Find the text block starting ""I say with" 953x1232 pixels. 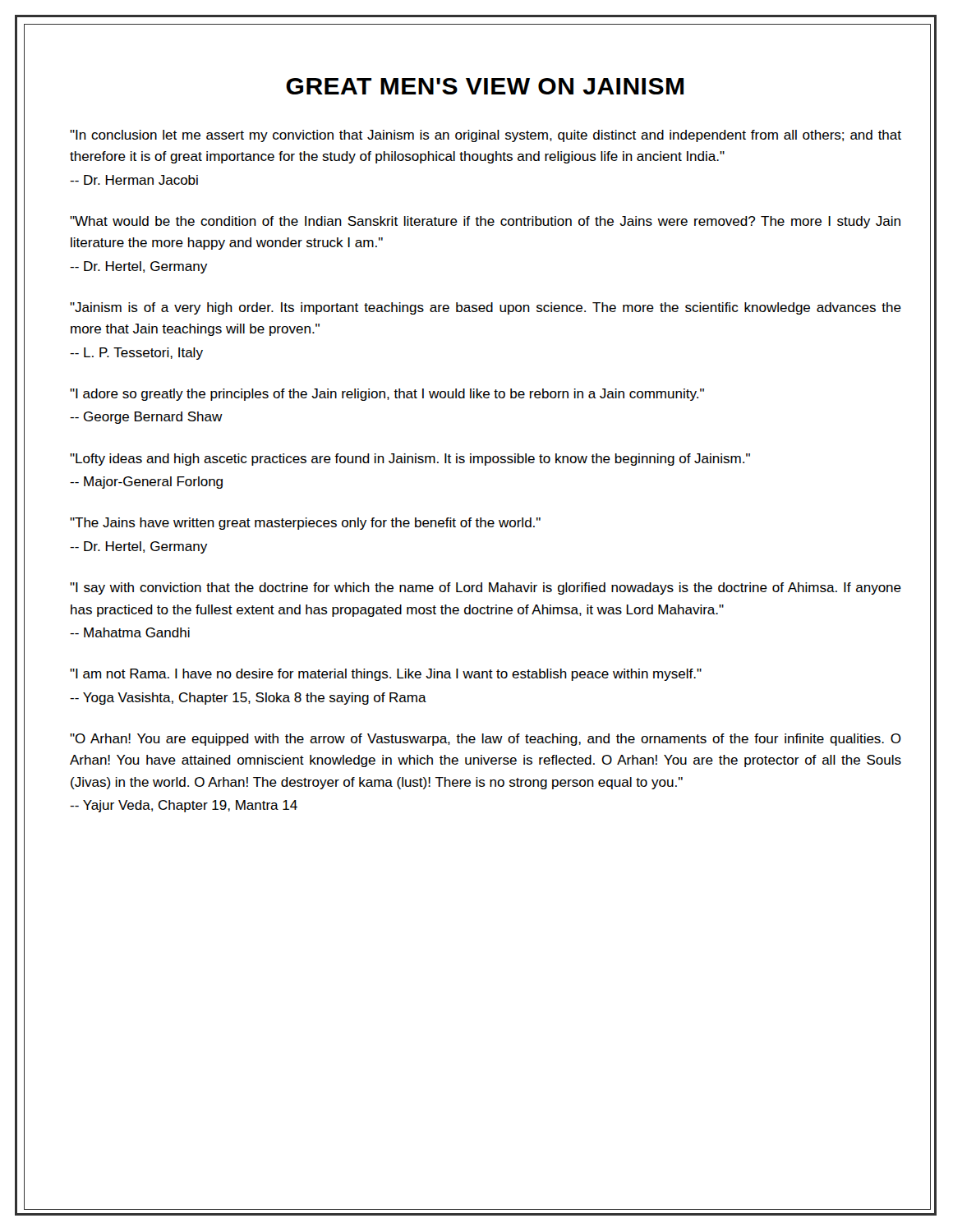(x=486, y=611)
